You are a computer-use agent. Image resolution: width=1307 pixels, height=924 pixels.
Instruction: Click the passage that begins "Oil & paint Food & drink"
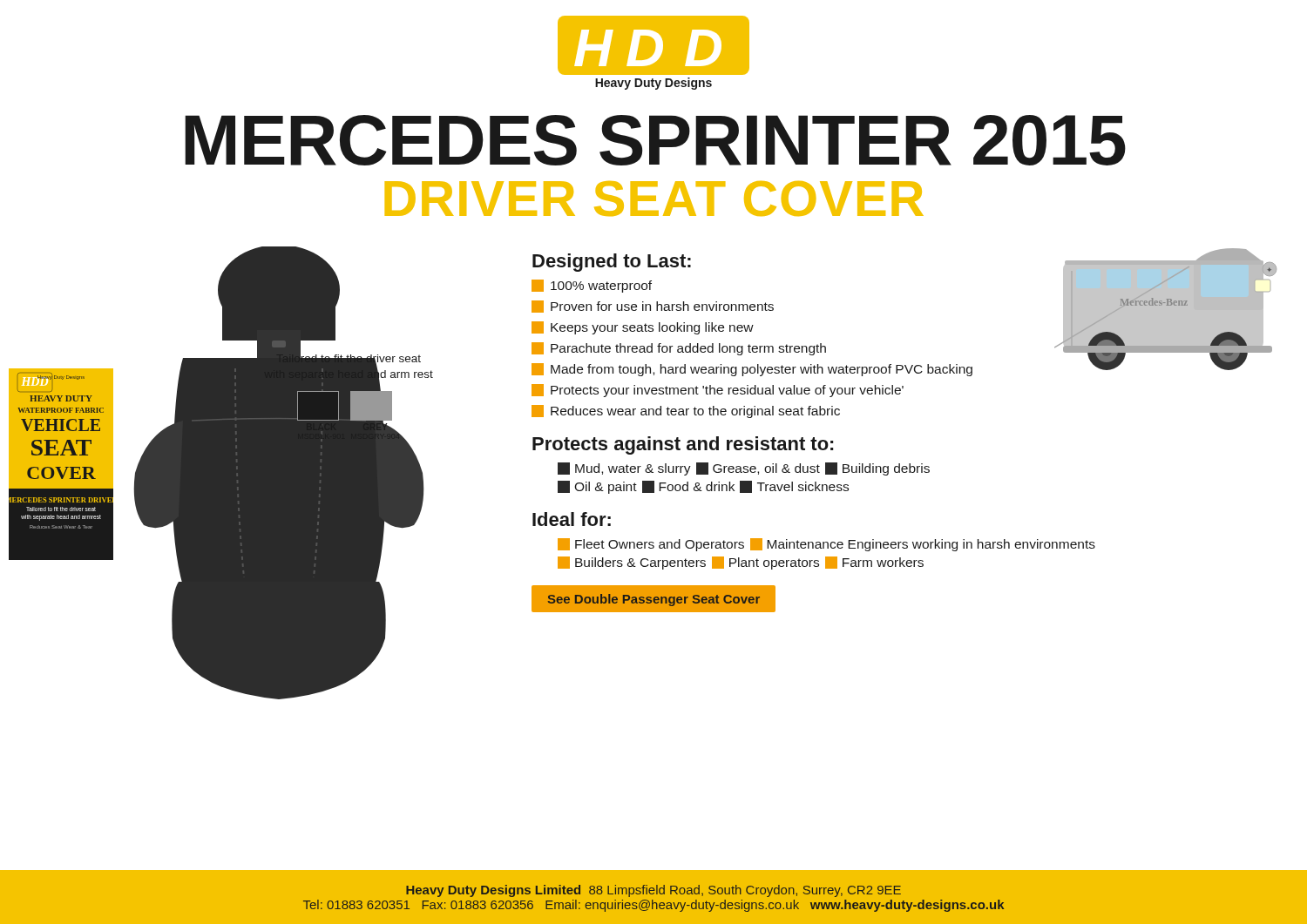[703, 487]
